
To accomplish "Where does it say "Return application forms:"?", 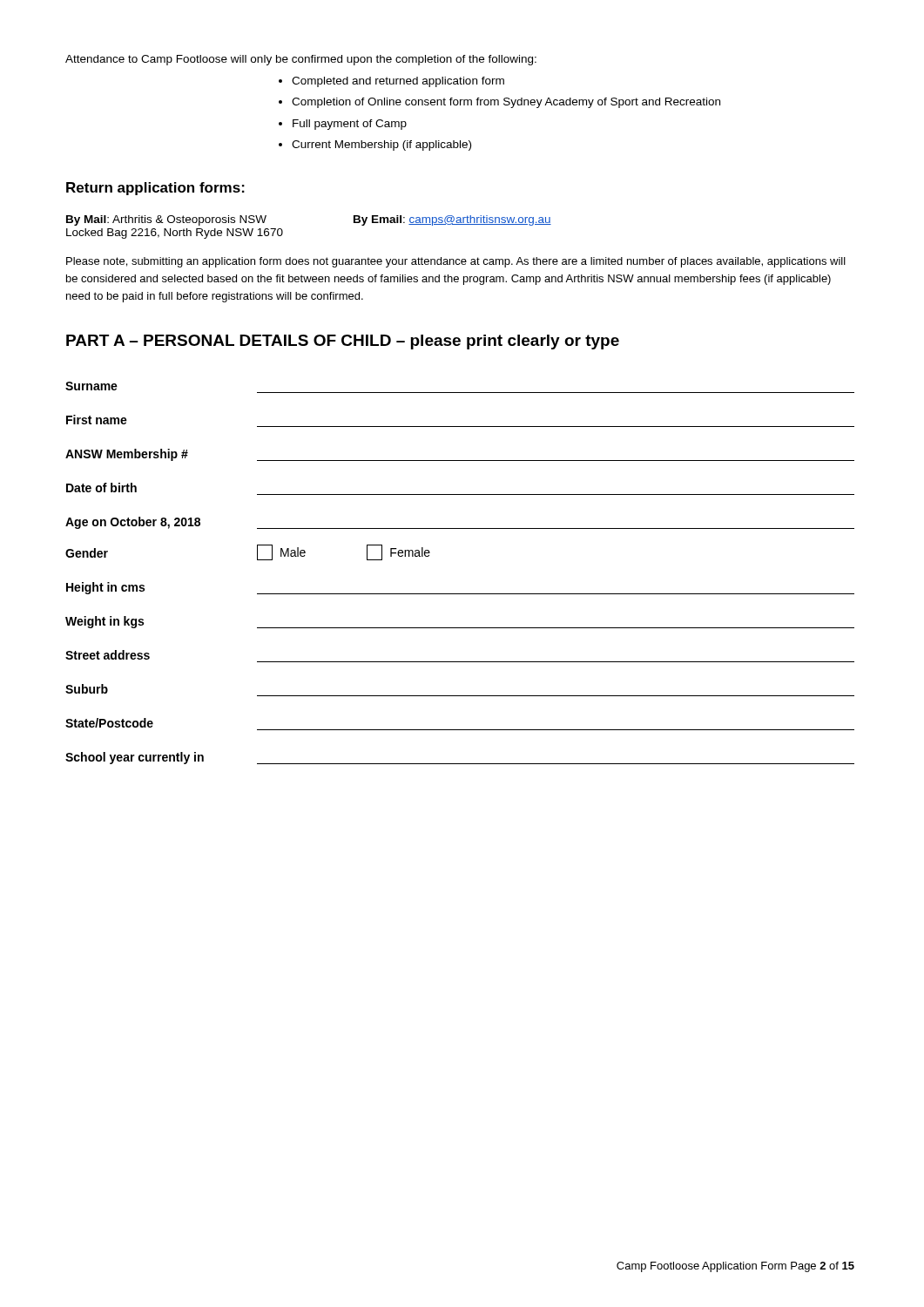I will [x=155, y=188].
